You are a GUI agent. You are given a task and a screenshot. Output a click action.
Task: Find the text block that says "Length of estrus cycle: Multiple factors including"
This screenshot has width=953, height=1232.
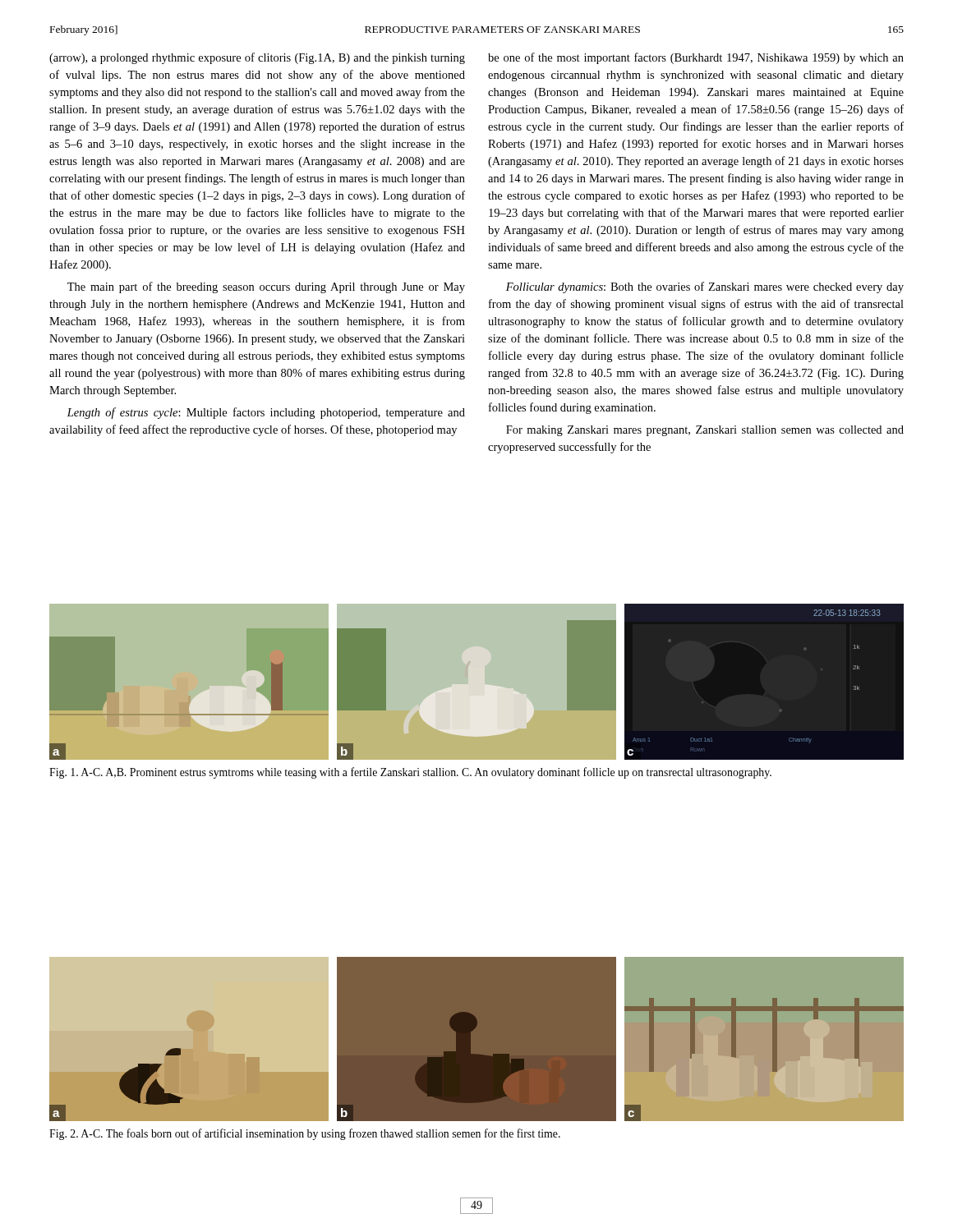pos(257,422)
